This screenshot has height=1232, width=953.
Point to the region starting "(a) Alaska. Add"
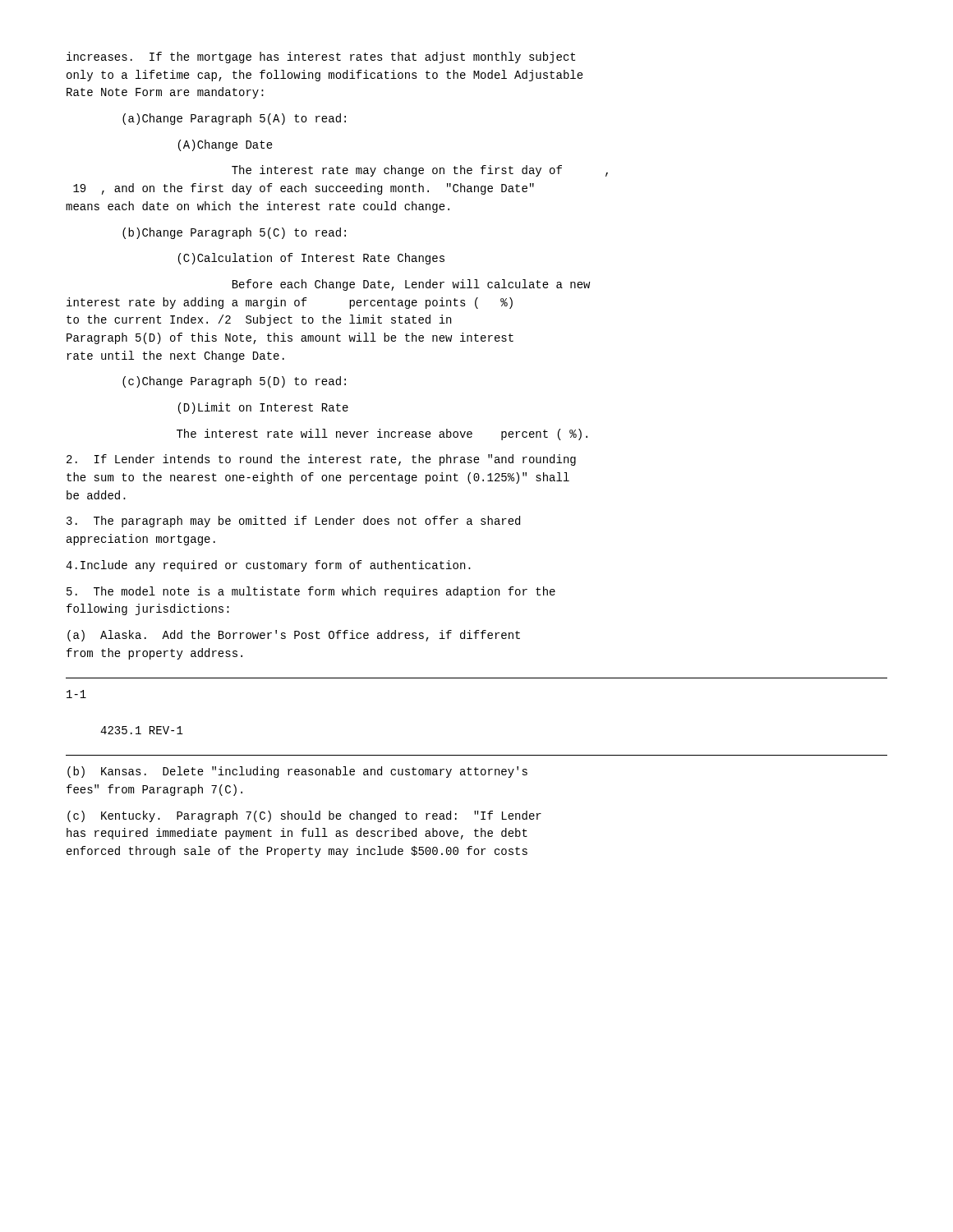pyautogui.click(x=294, y=645)
